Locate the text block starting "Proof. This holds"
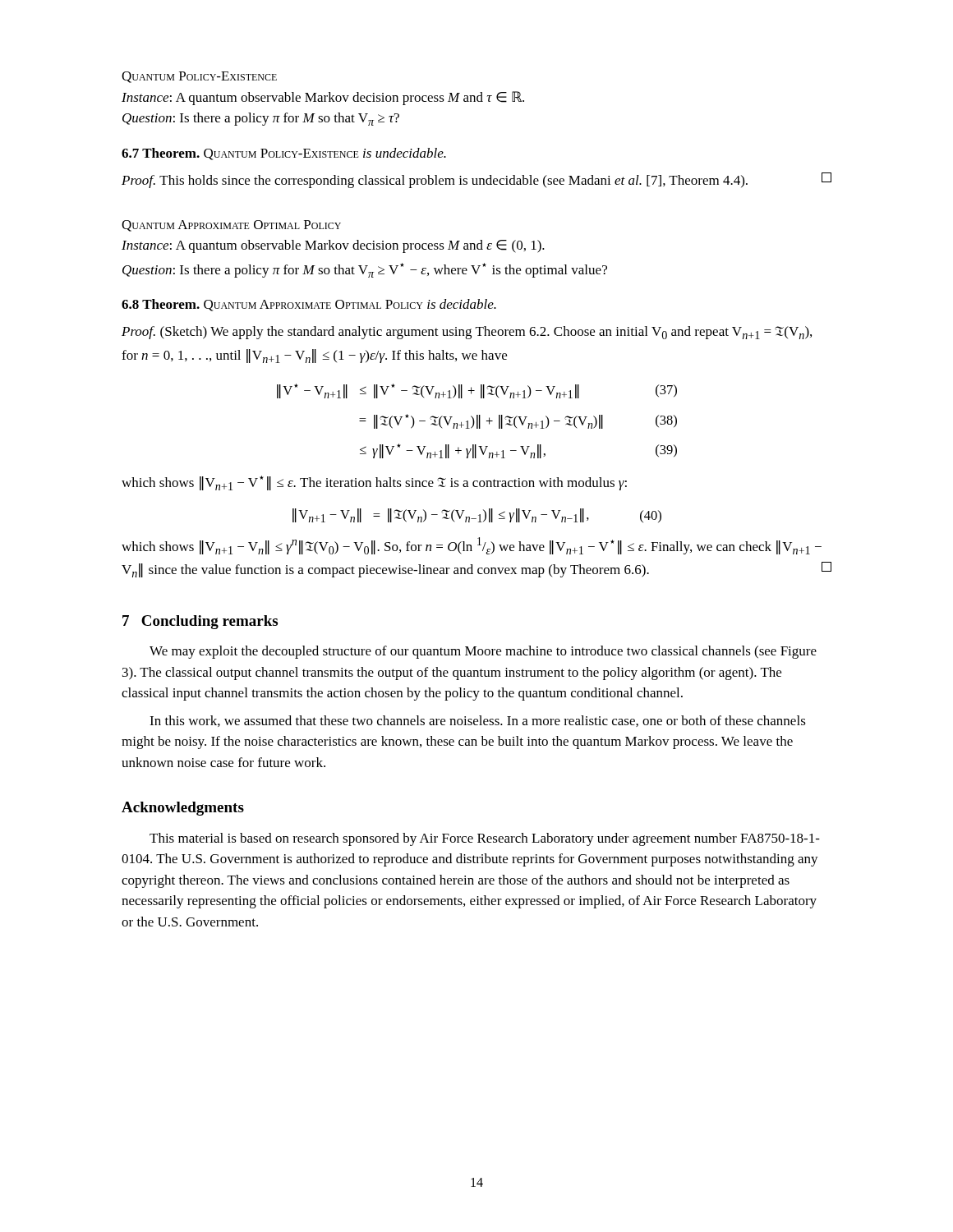Image resolution: width=953 pixels, height=1232 pixels. [x=476, y=181]
